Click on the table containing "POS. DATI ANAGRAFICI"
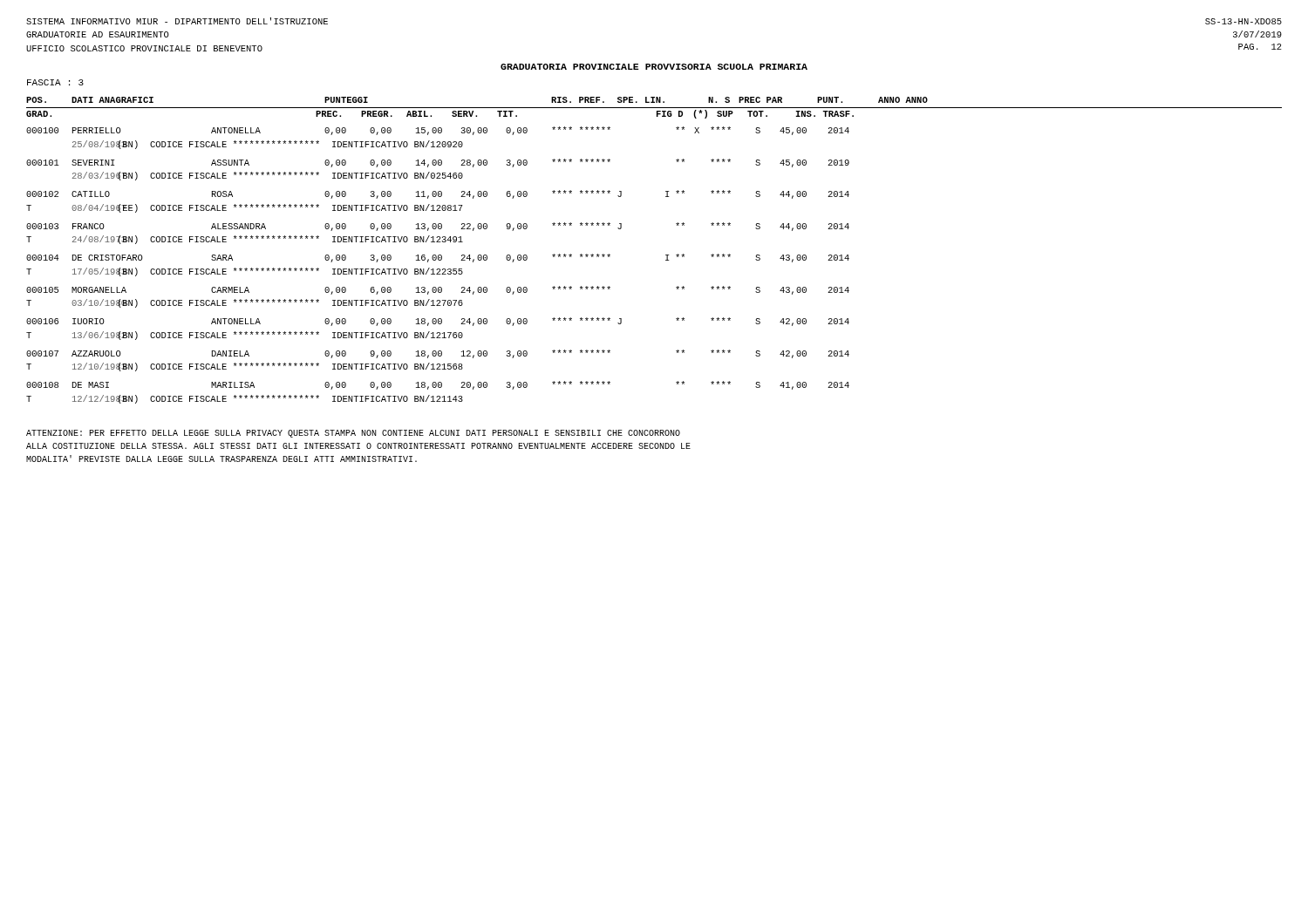 [x=654, y=252]
